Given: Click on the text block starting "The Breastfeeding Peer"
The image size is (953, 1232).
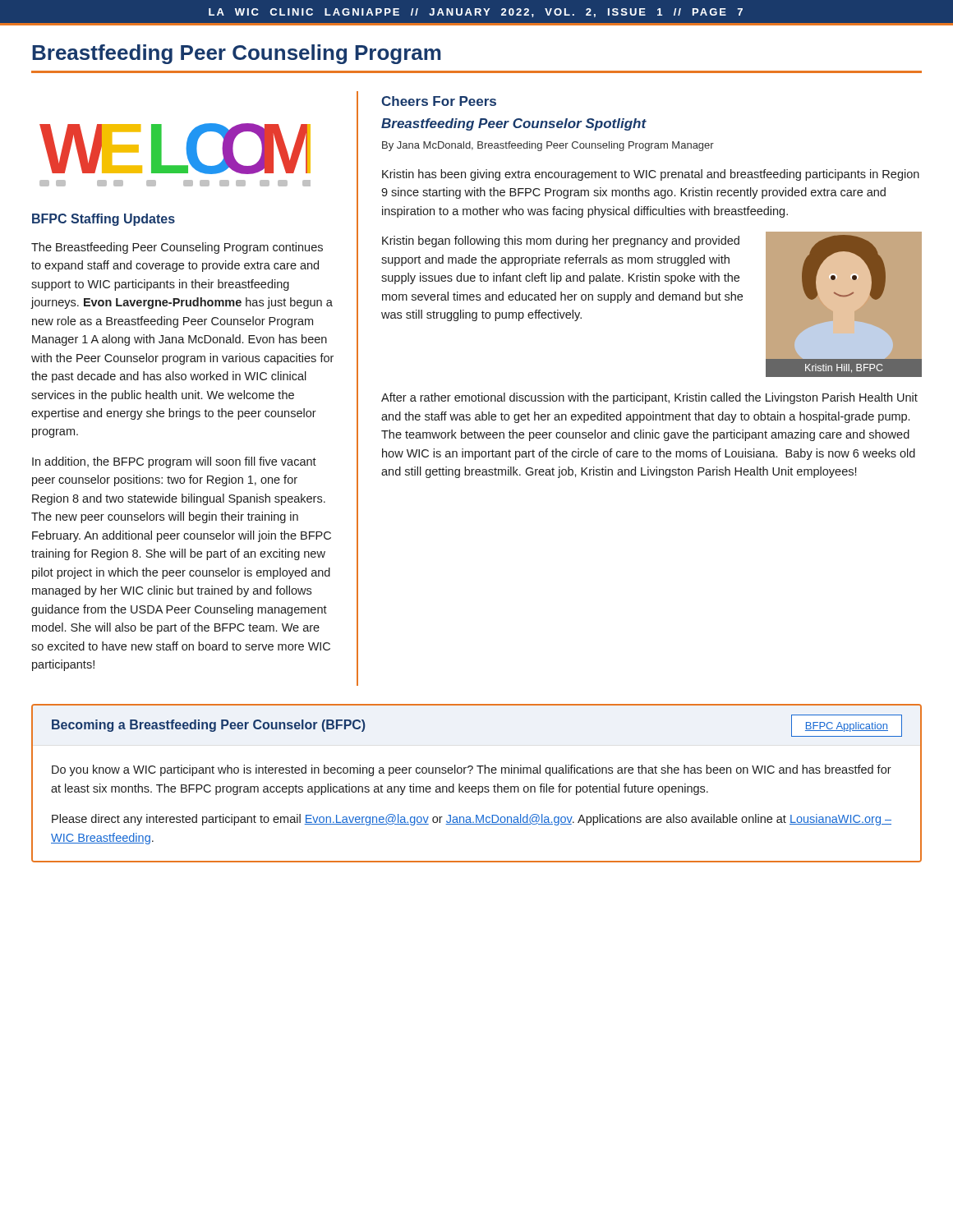Looking at the screenshot, I should pos(183,340).
